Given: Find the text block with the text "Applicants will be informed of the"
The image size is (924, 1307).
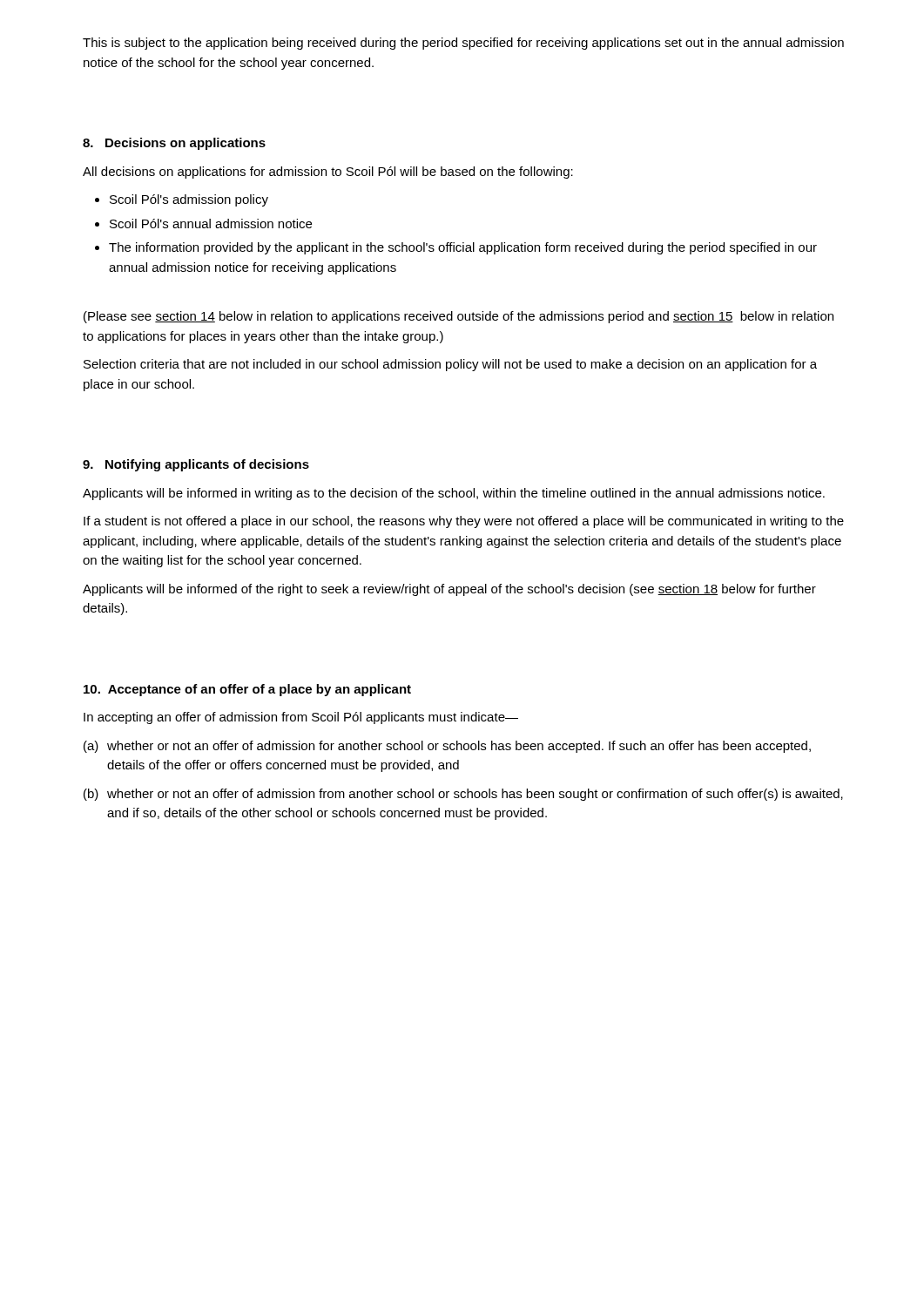Looking at the screenshot, I should 464,599.
